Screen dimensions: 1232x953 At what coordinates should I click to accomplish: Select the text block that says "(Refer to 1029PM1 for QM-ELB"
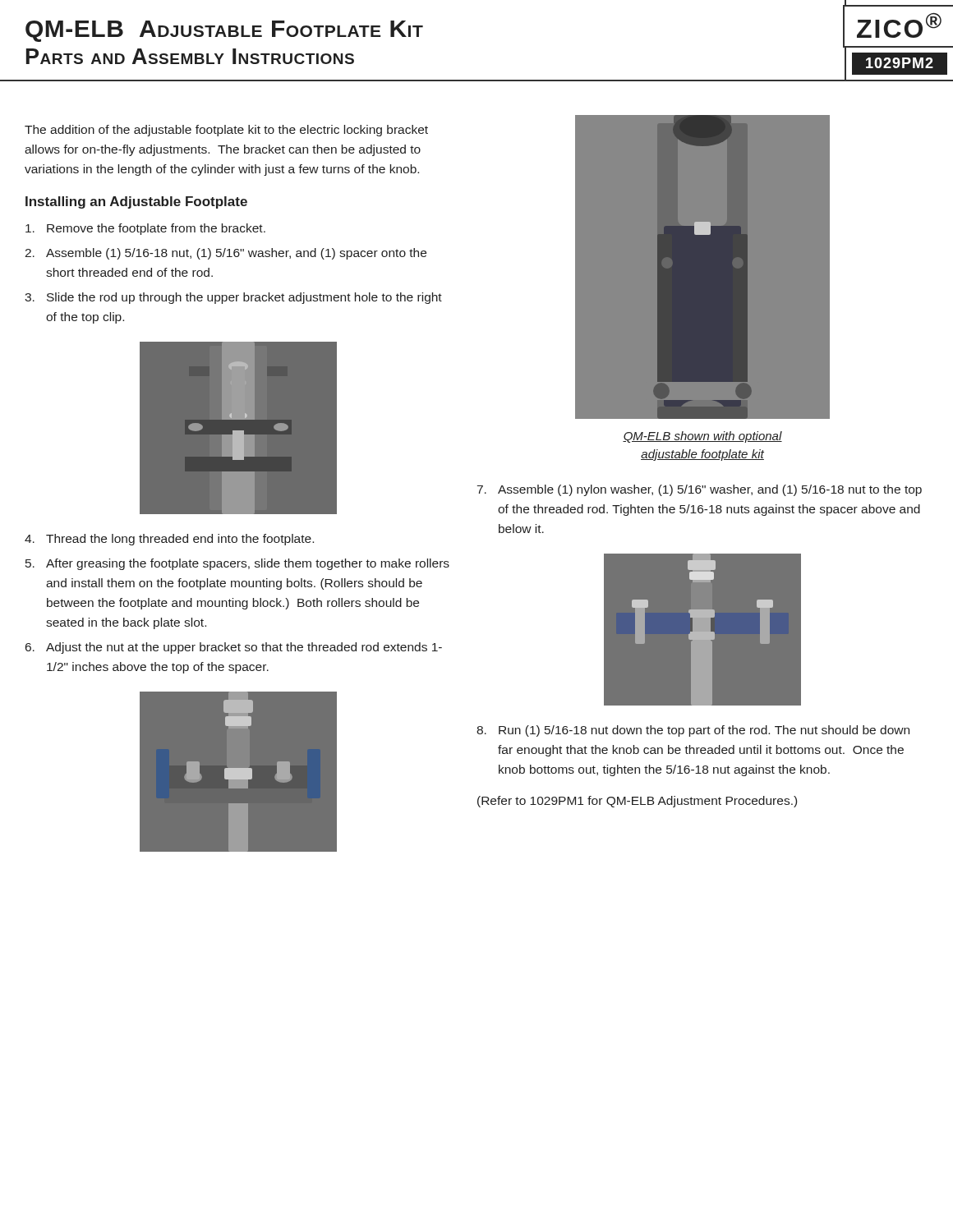point(637,800)
